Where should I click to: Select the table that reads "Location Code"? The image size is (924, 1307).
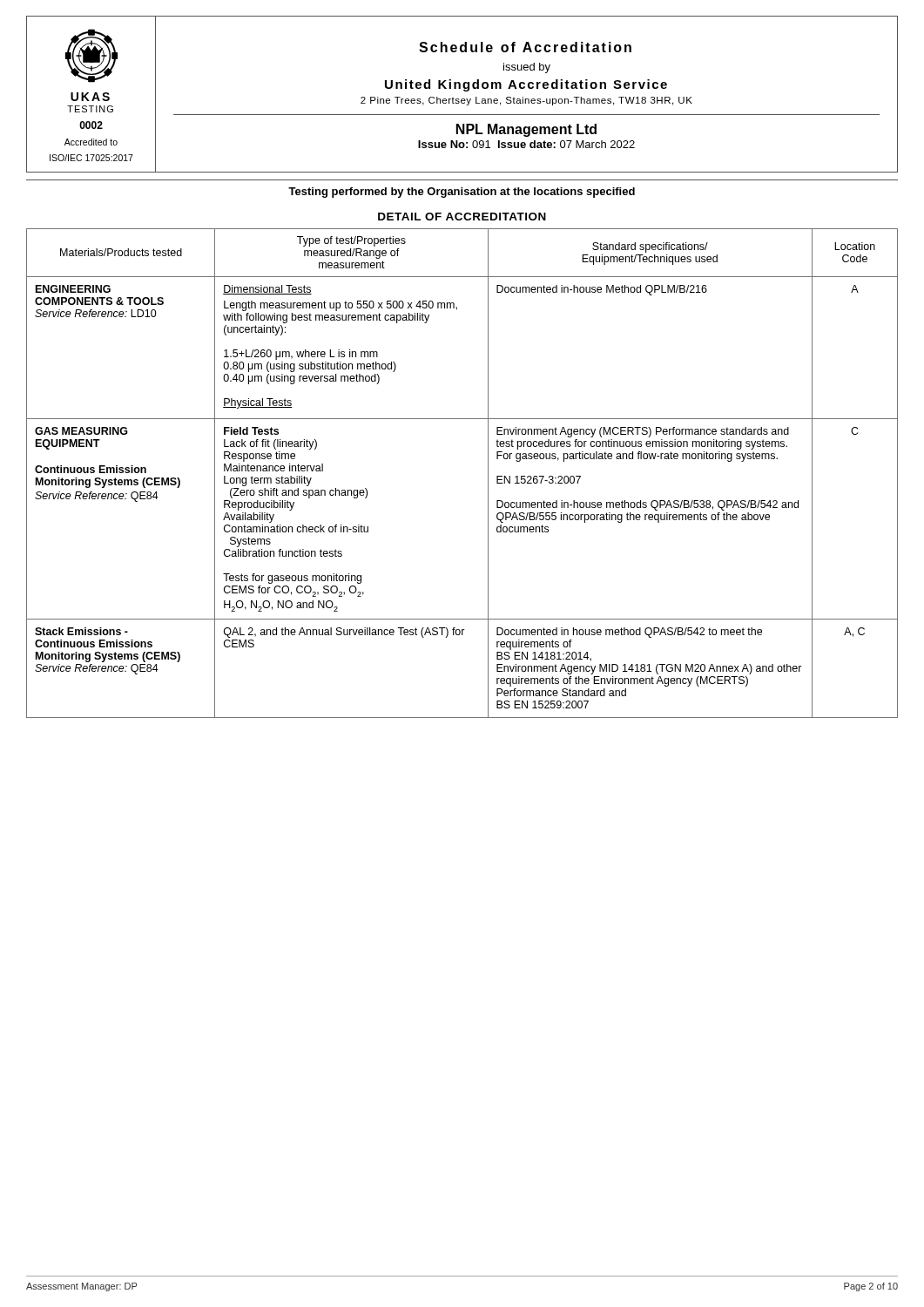(x=462, y=473)
